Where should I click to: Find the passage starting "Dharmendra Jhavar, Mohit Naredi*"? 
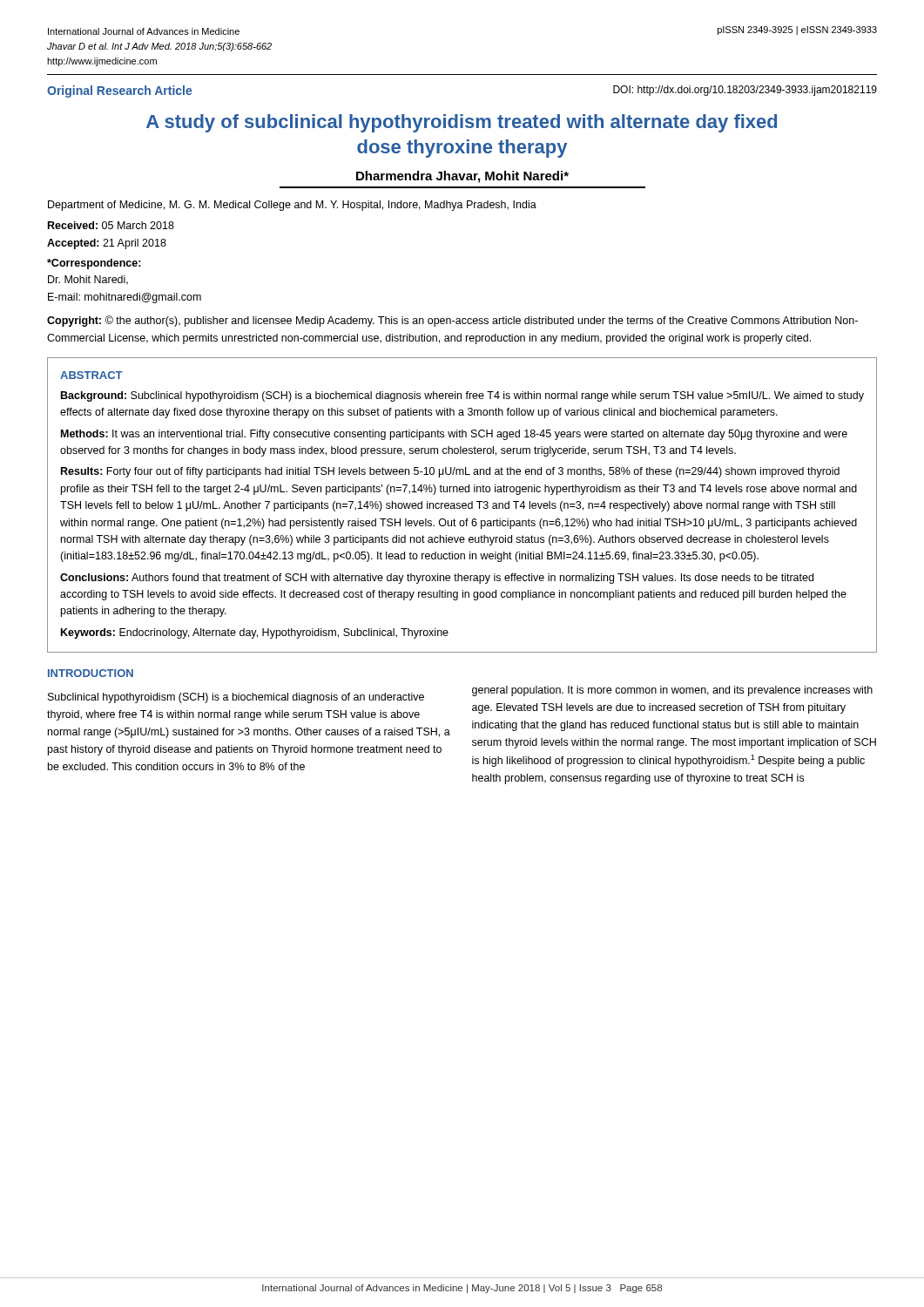462,176
